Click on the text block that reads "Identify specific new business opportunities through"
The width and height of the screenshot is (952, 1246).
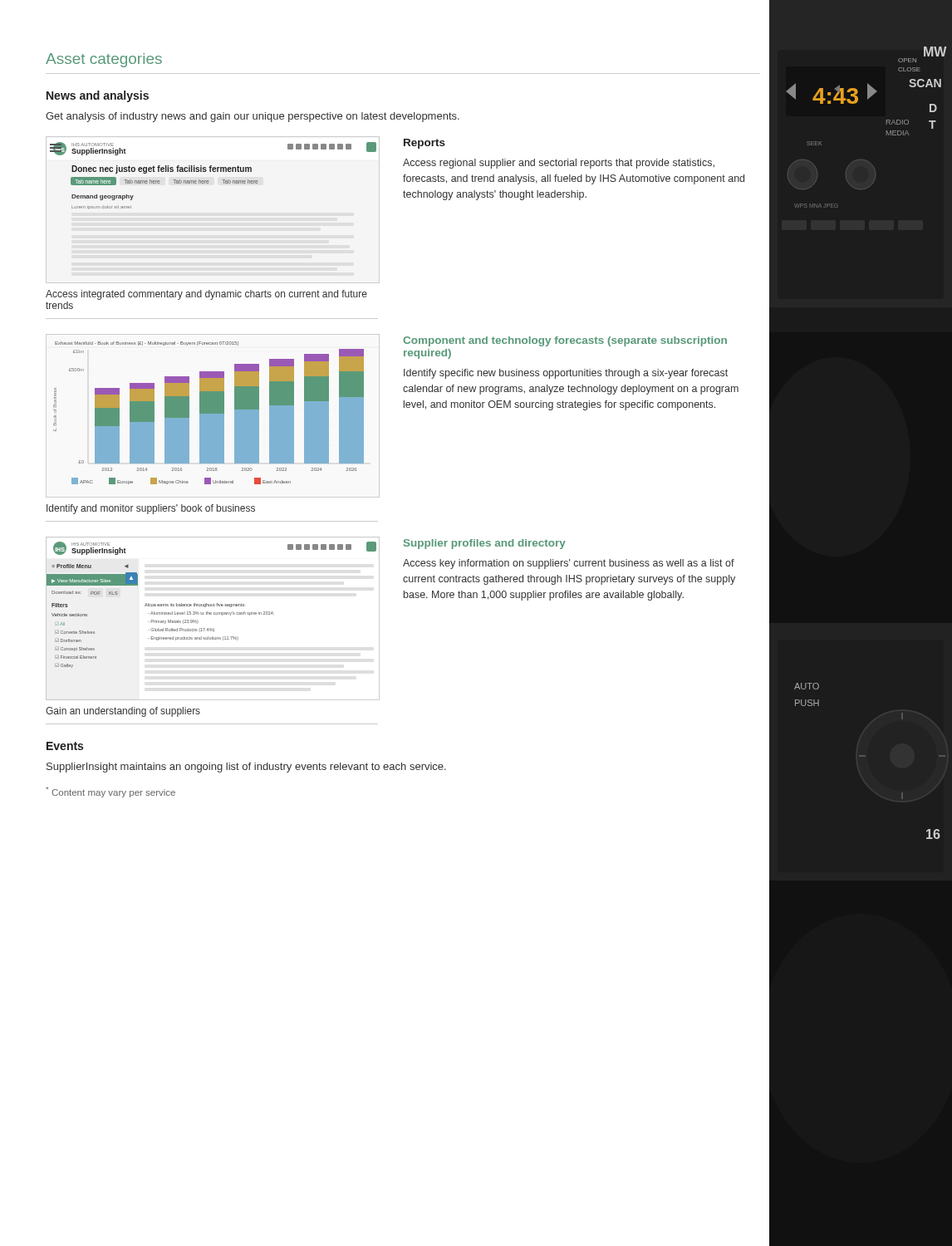571,389
